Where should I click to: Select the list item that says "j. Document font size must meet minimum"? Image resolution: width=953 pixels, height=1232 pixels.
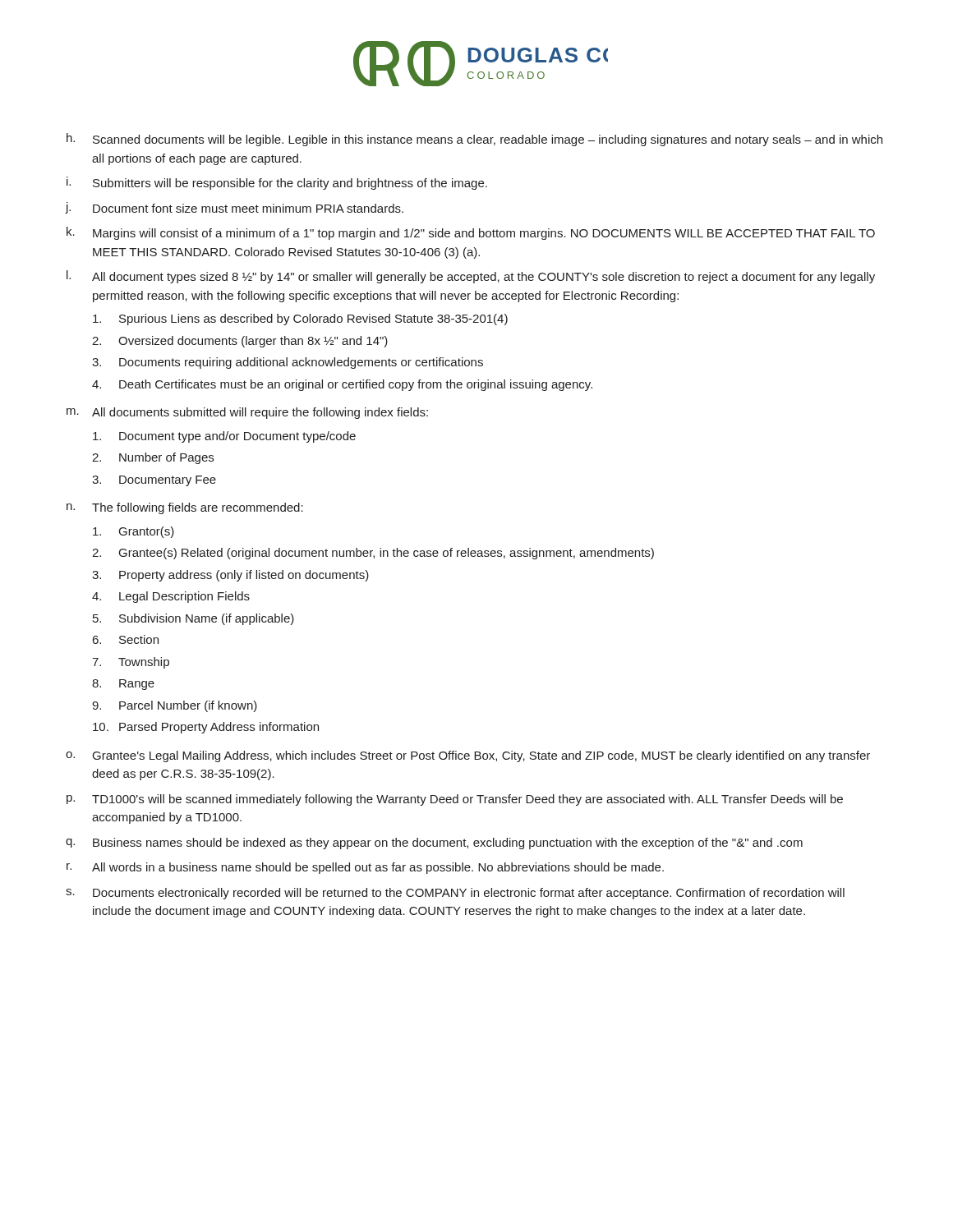235,208
